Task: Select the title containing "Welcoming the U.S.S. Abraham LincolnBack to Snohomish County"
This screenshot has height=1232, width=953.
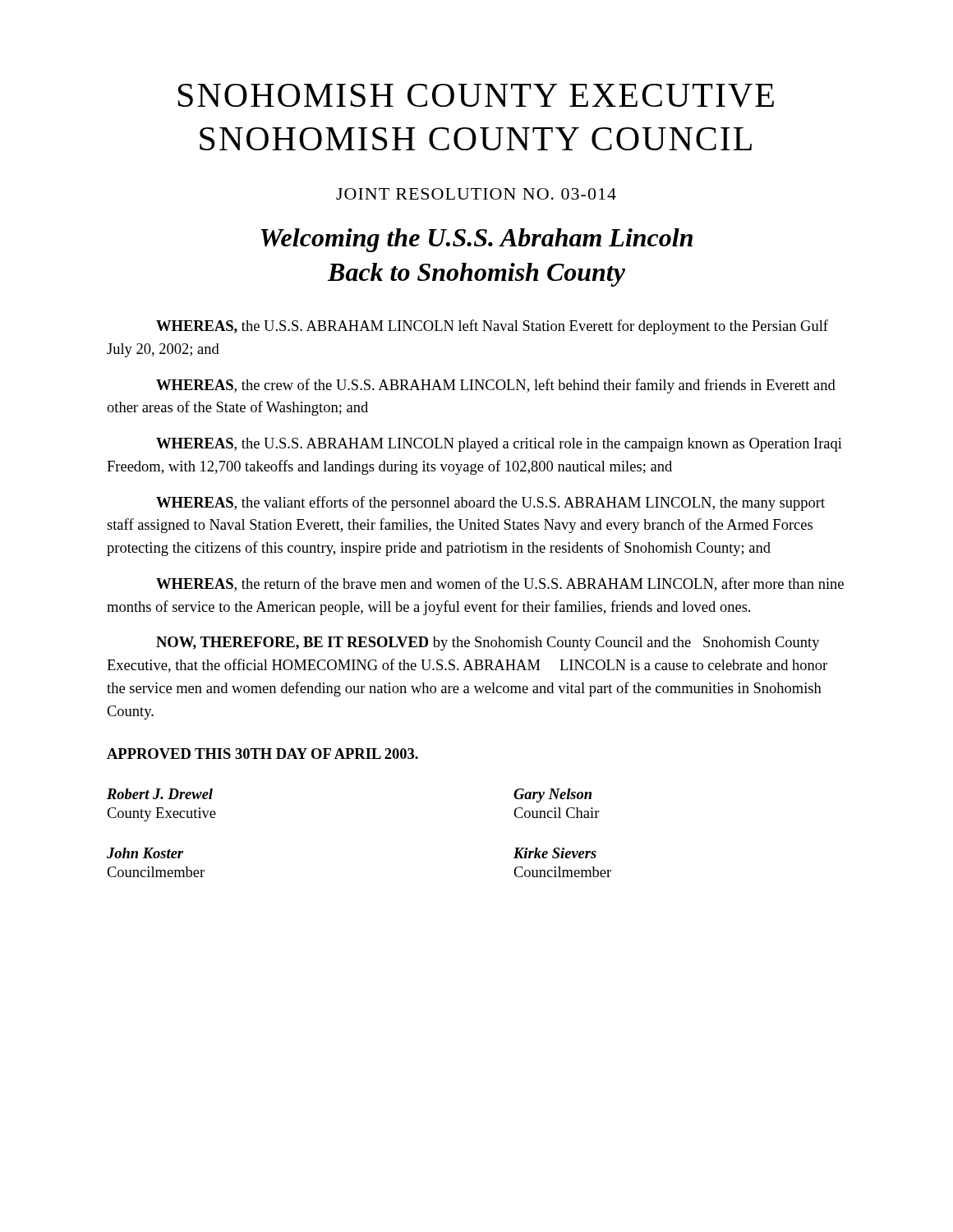Action: pos(476,255)
